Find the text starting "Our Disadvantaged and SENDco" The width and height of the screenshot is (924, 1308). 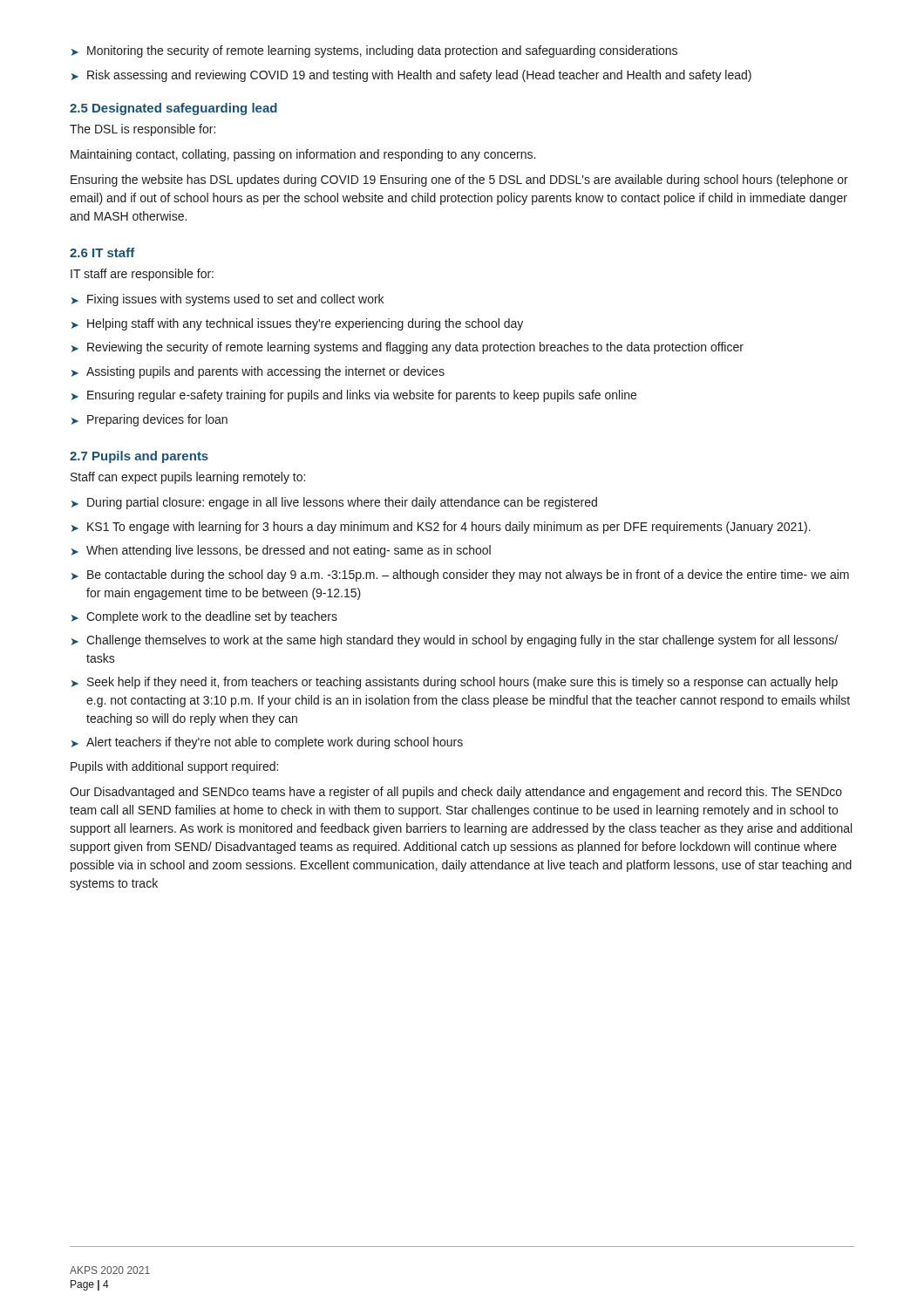tap(462, 838)
